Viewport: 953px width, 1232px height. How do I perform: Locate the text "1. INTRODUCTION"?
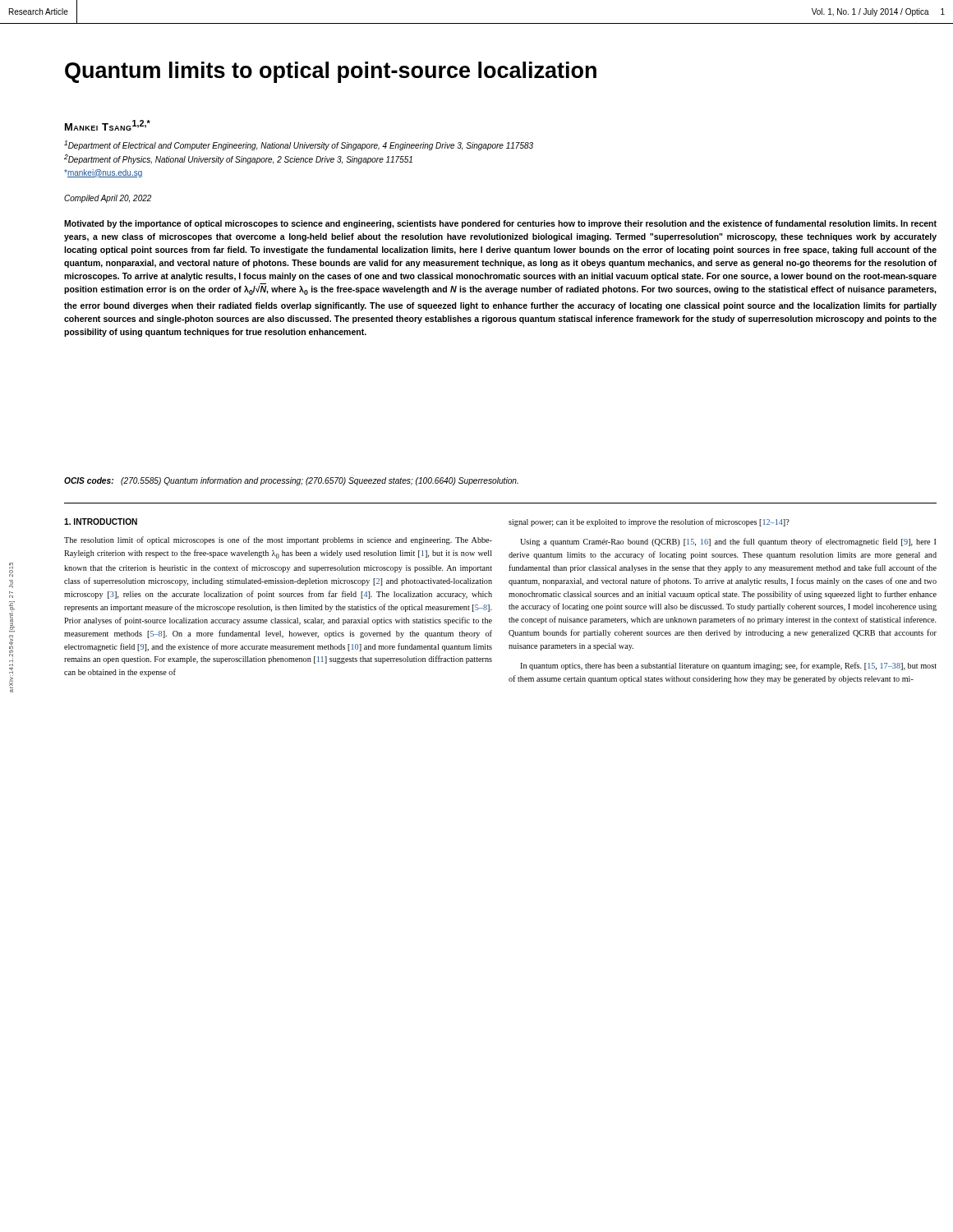[101, 522]
